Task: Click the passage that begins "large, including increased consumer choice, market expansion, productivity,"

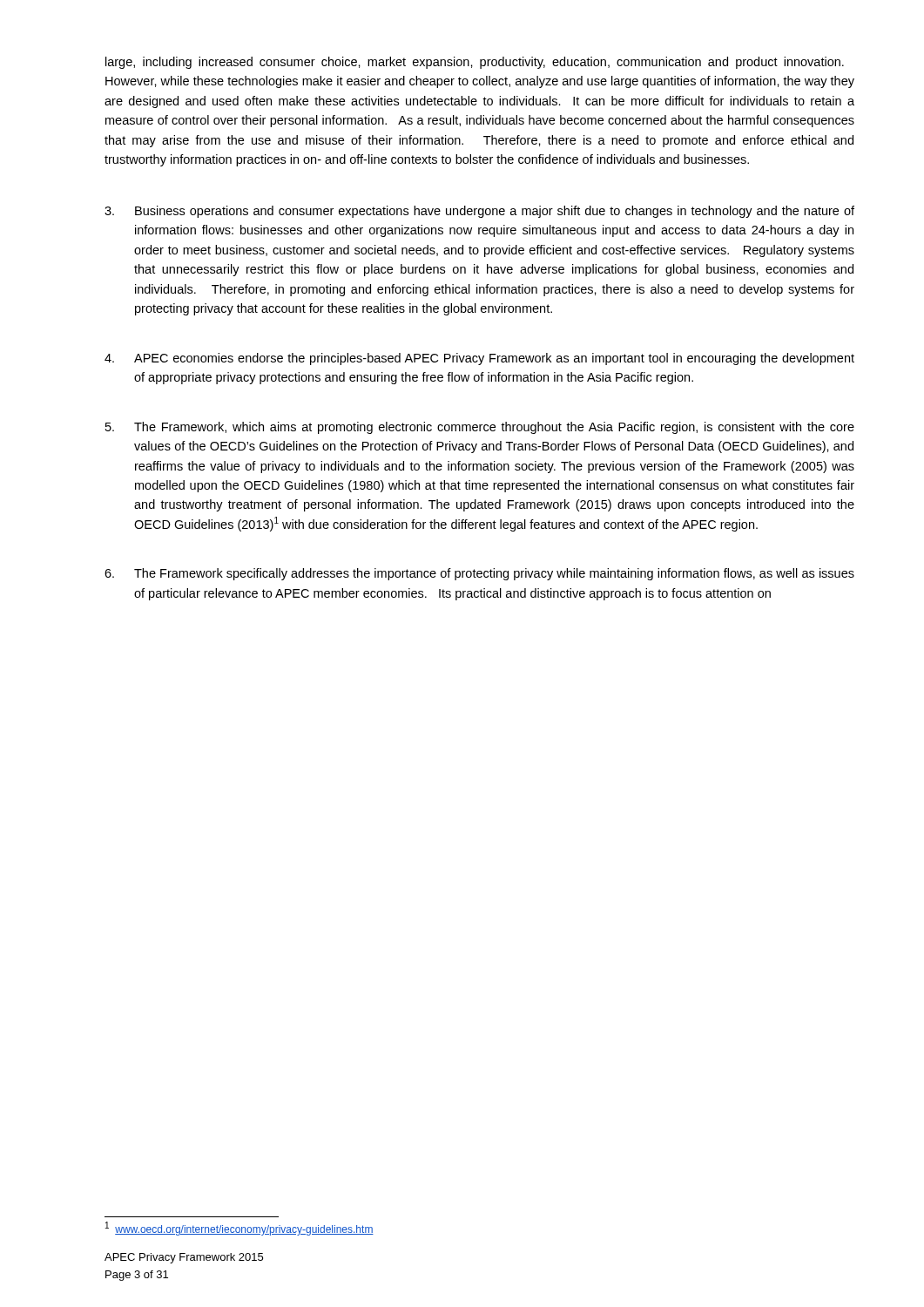Action: point(479,111)
